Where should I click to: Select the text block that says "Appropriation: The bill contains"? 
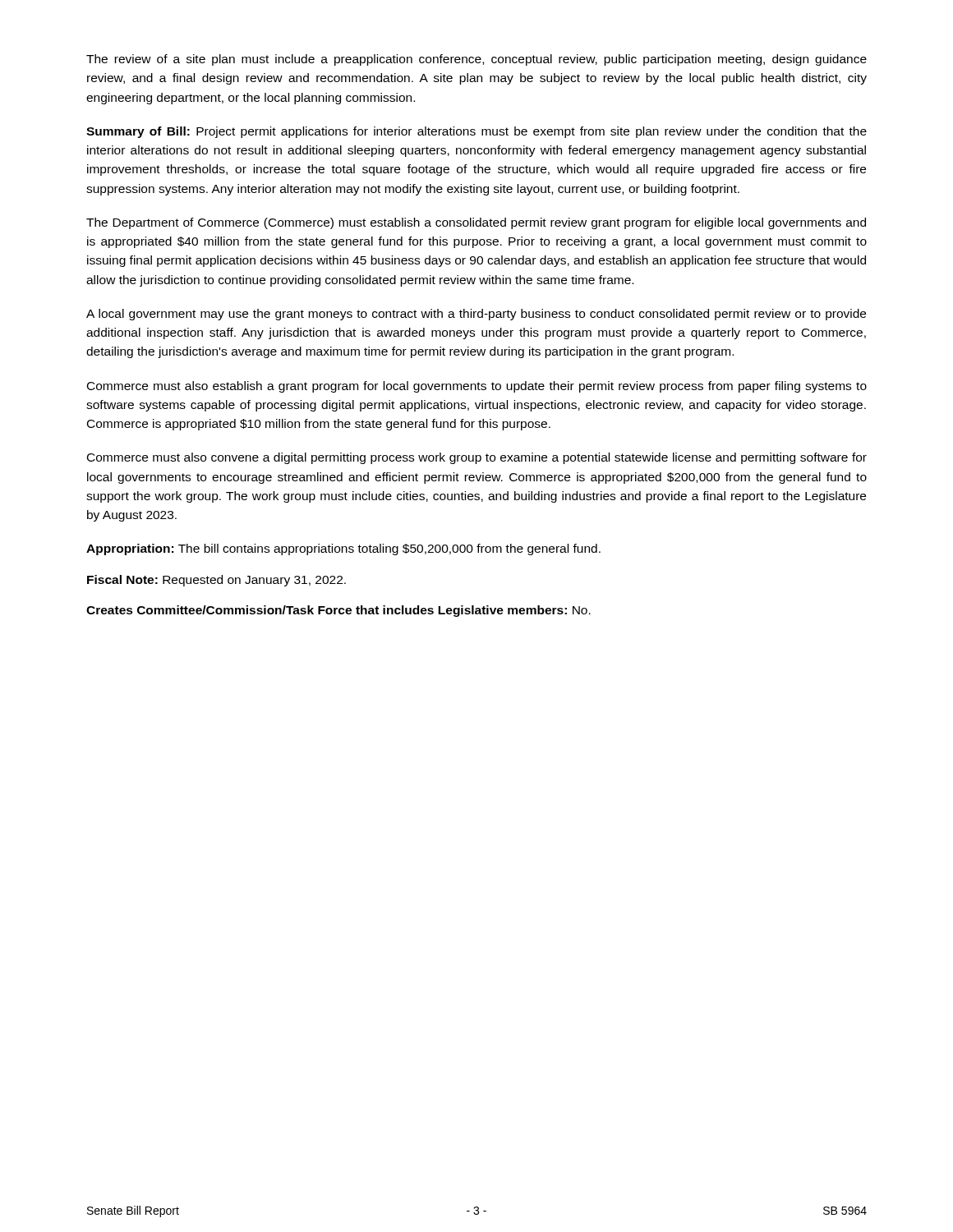click(344, 548)
